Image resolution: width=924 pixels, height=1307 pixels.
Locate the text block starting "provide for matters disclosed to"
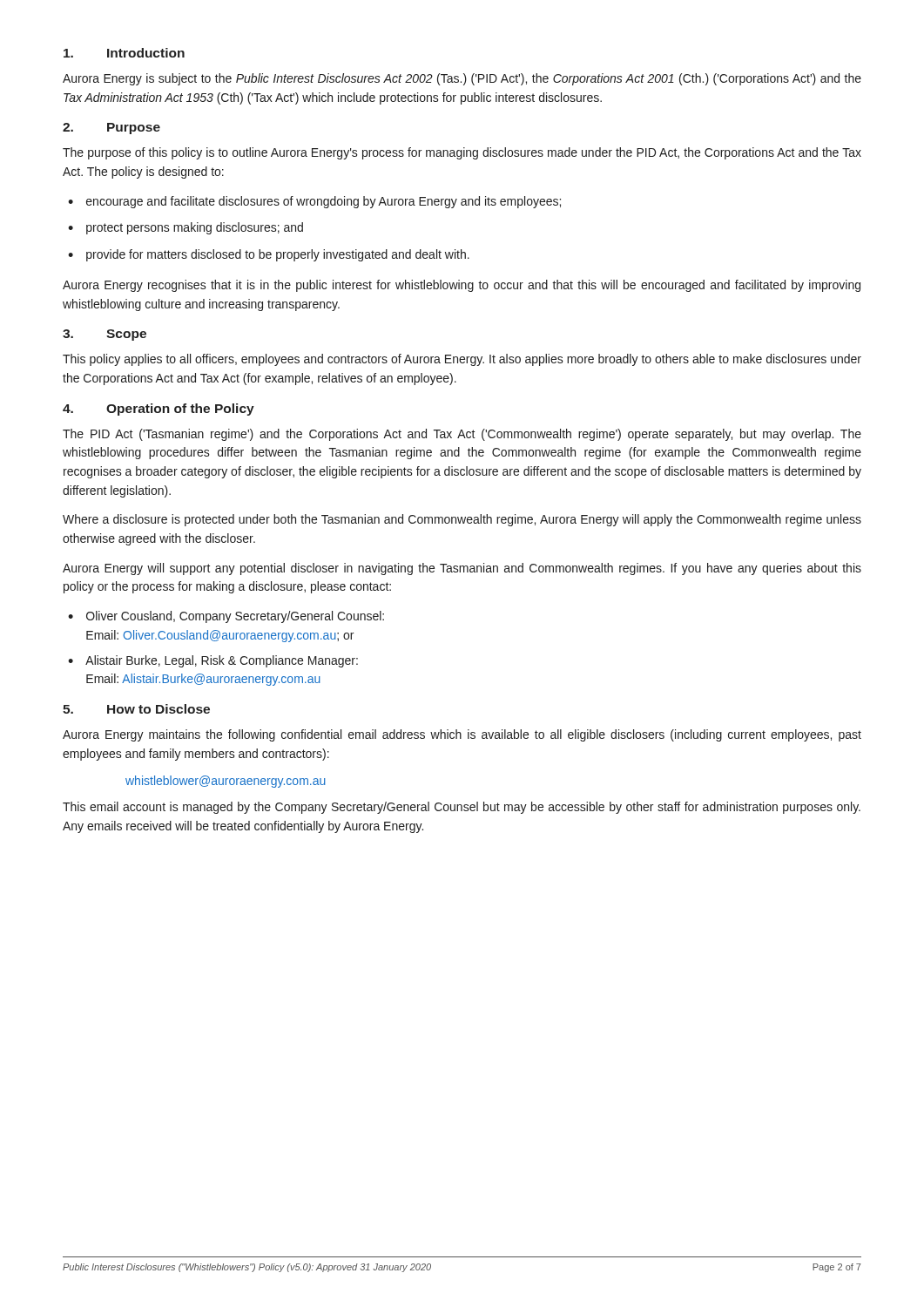(462, 256)
